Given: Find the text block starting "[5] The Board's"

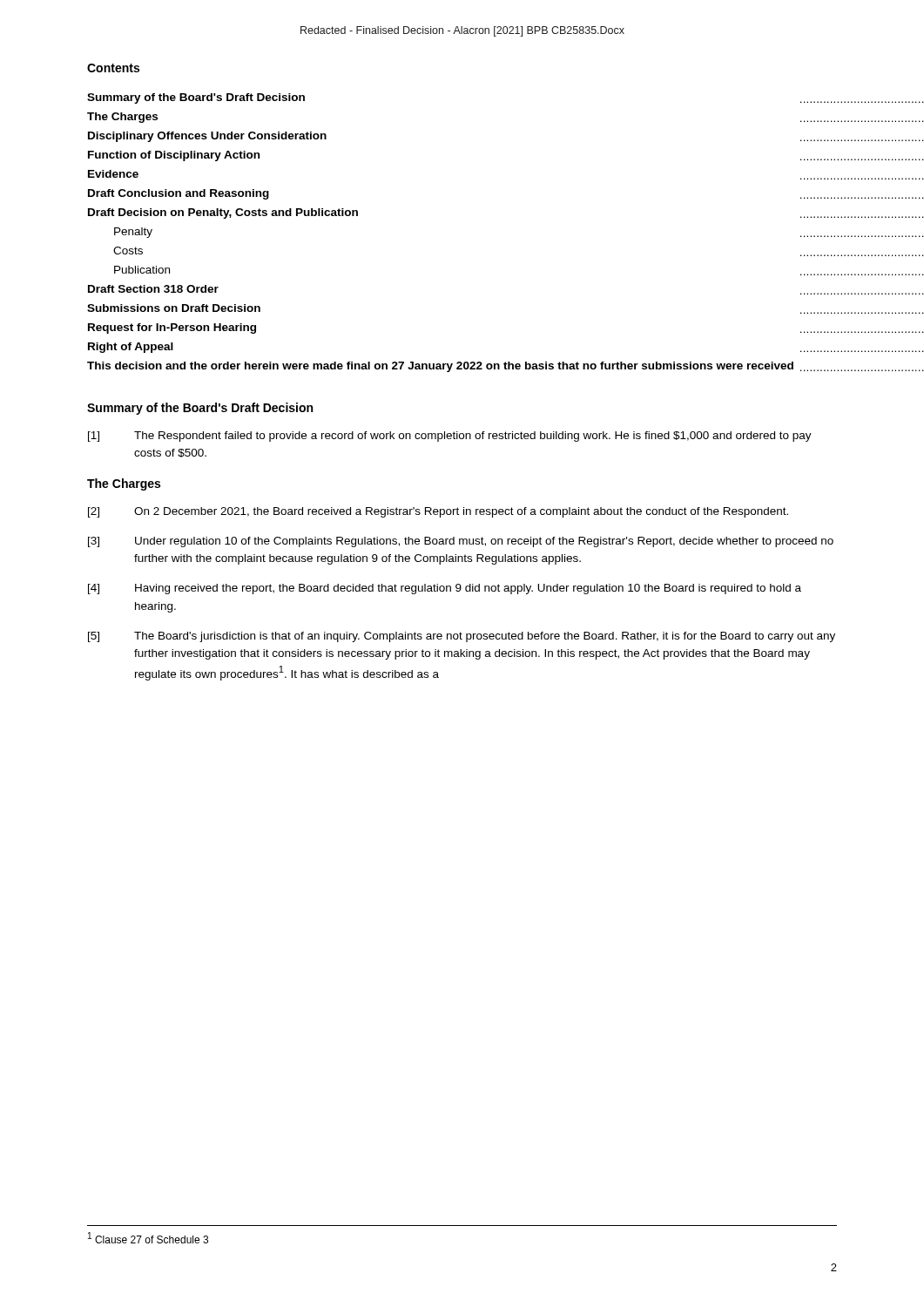Looking at the screenshot, I should [x=462, y=655].
